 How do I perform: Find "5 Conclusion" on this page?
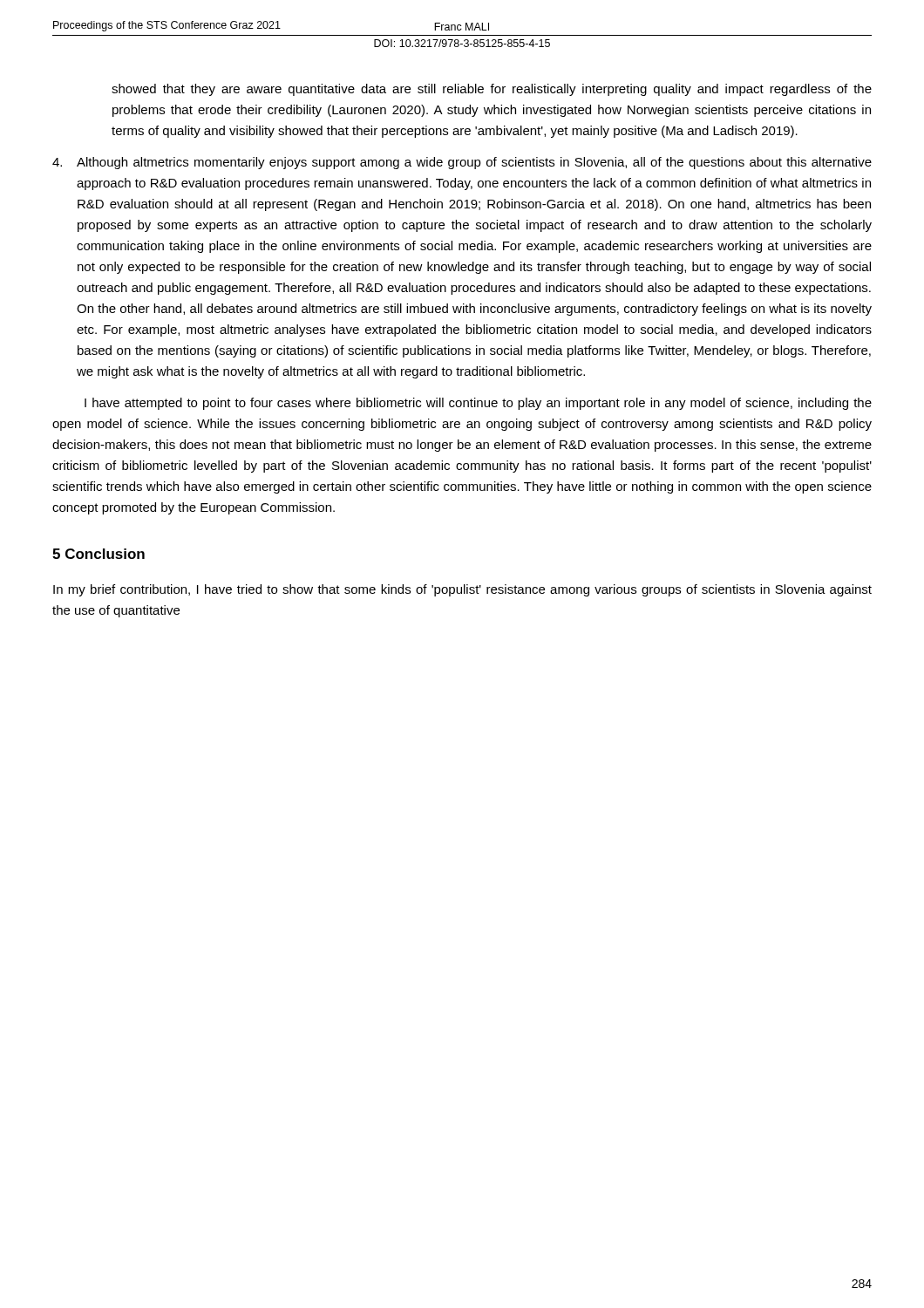click(99, 554)
